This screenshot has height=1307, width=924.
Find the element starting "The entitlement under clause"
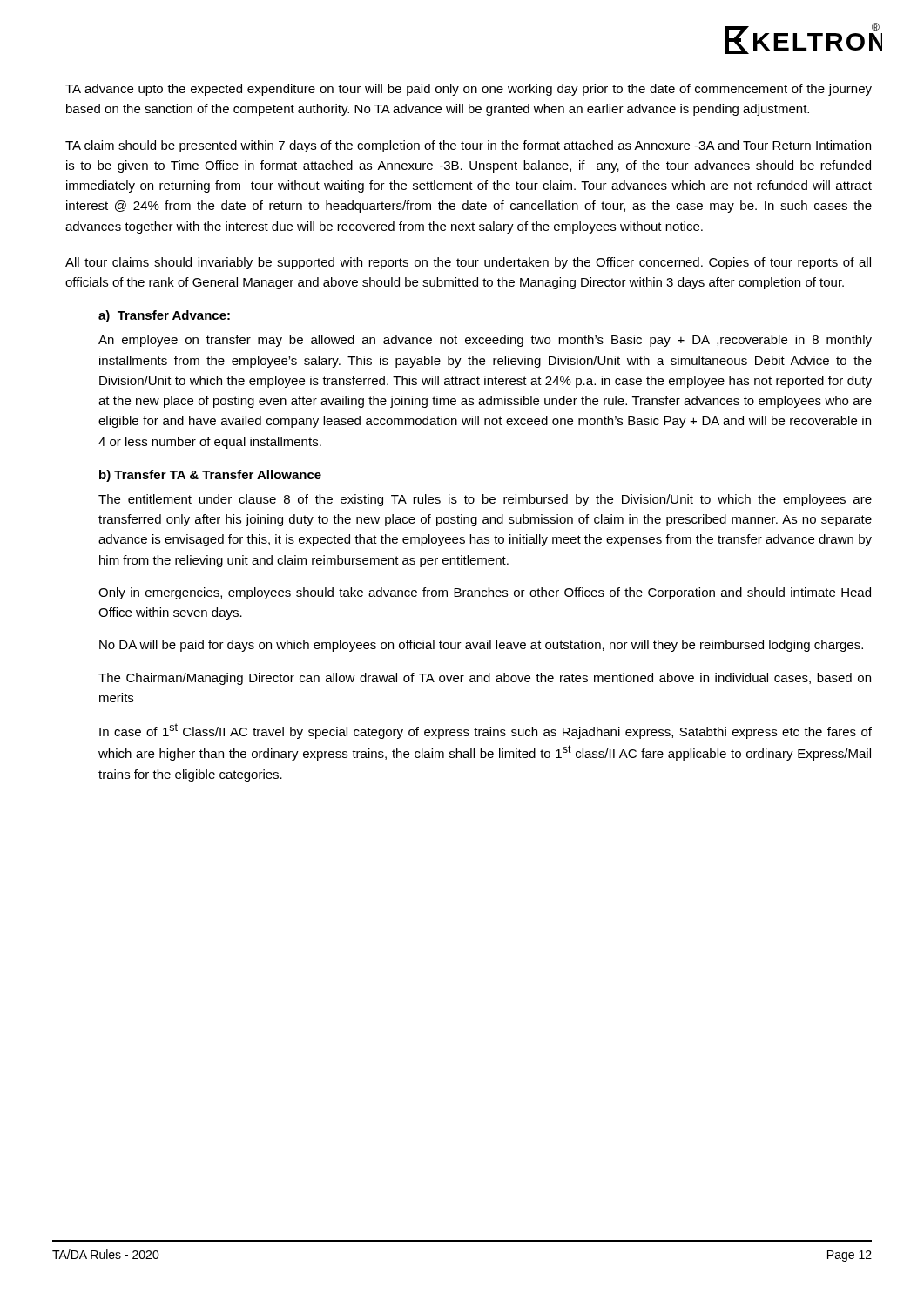(485, 529)
